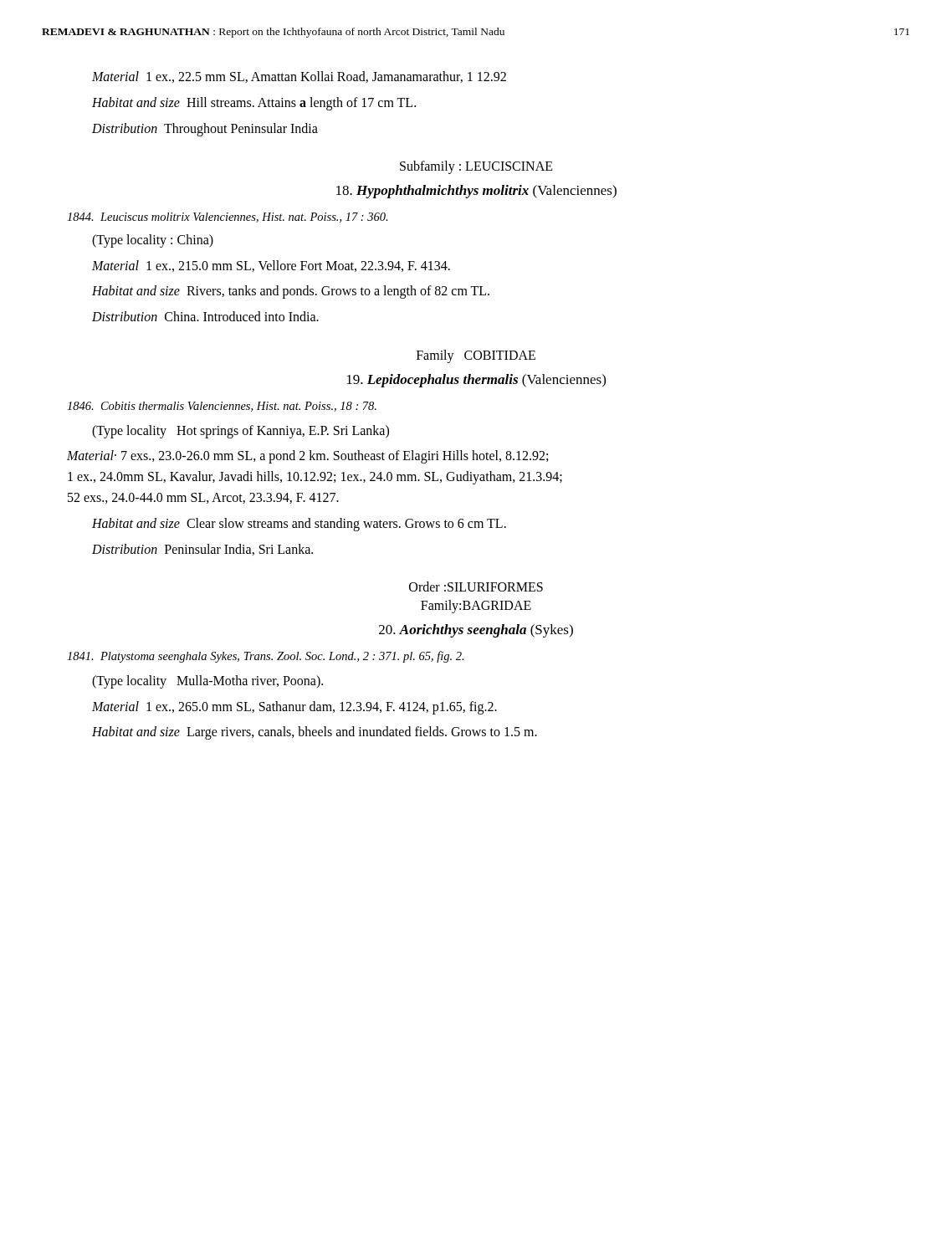Find "20. Aorichthys seenghala (Sykes)" on this page

(x=476, y=630)
